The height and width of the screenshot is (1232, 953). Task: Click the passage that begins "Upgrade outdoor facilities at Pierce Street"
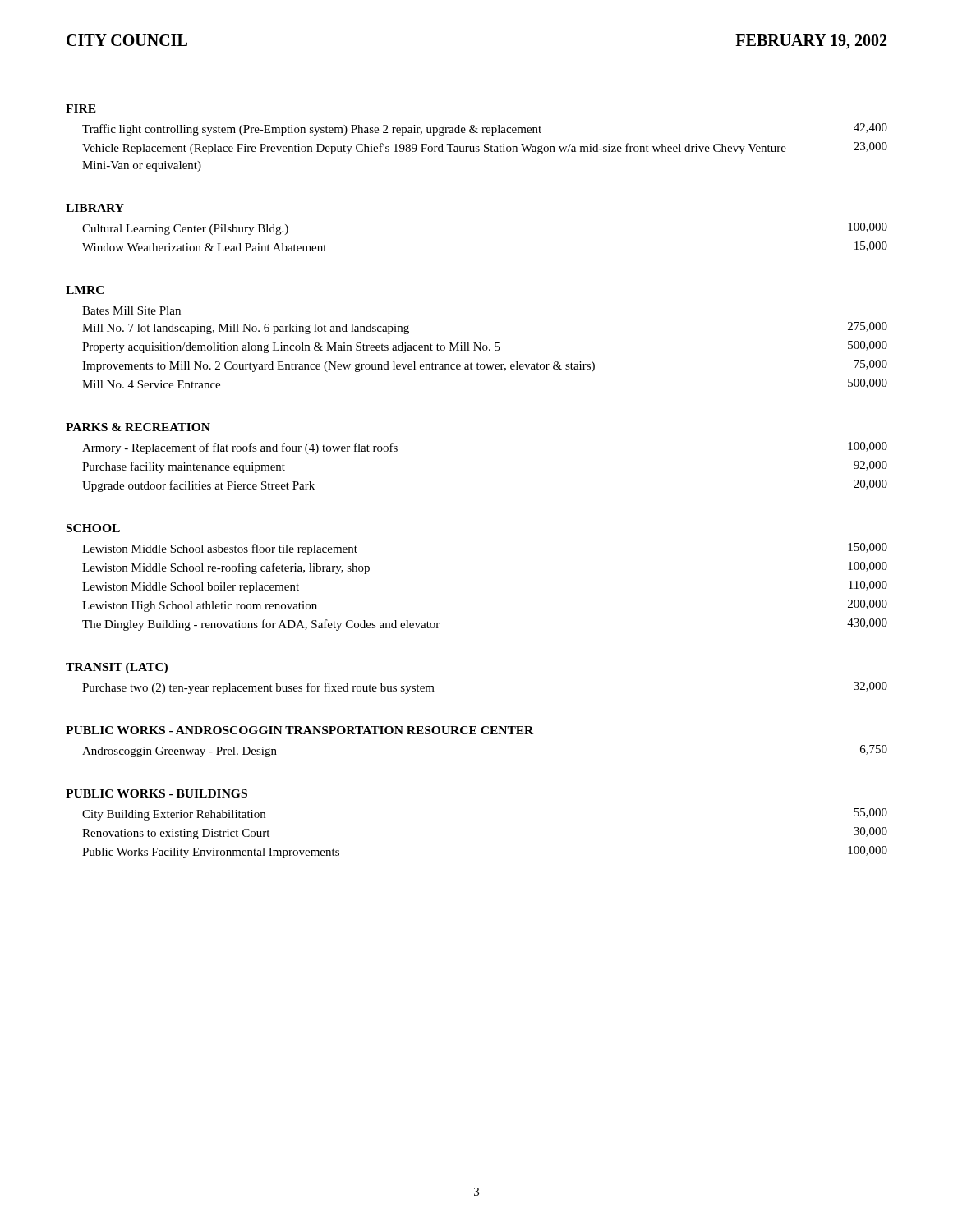(x=200, y=486)
